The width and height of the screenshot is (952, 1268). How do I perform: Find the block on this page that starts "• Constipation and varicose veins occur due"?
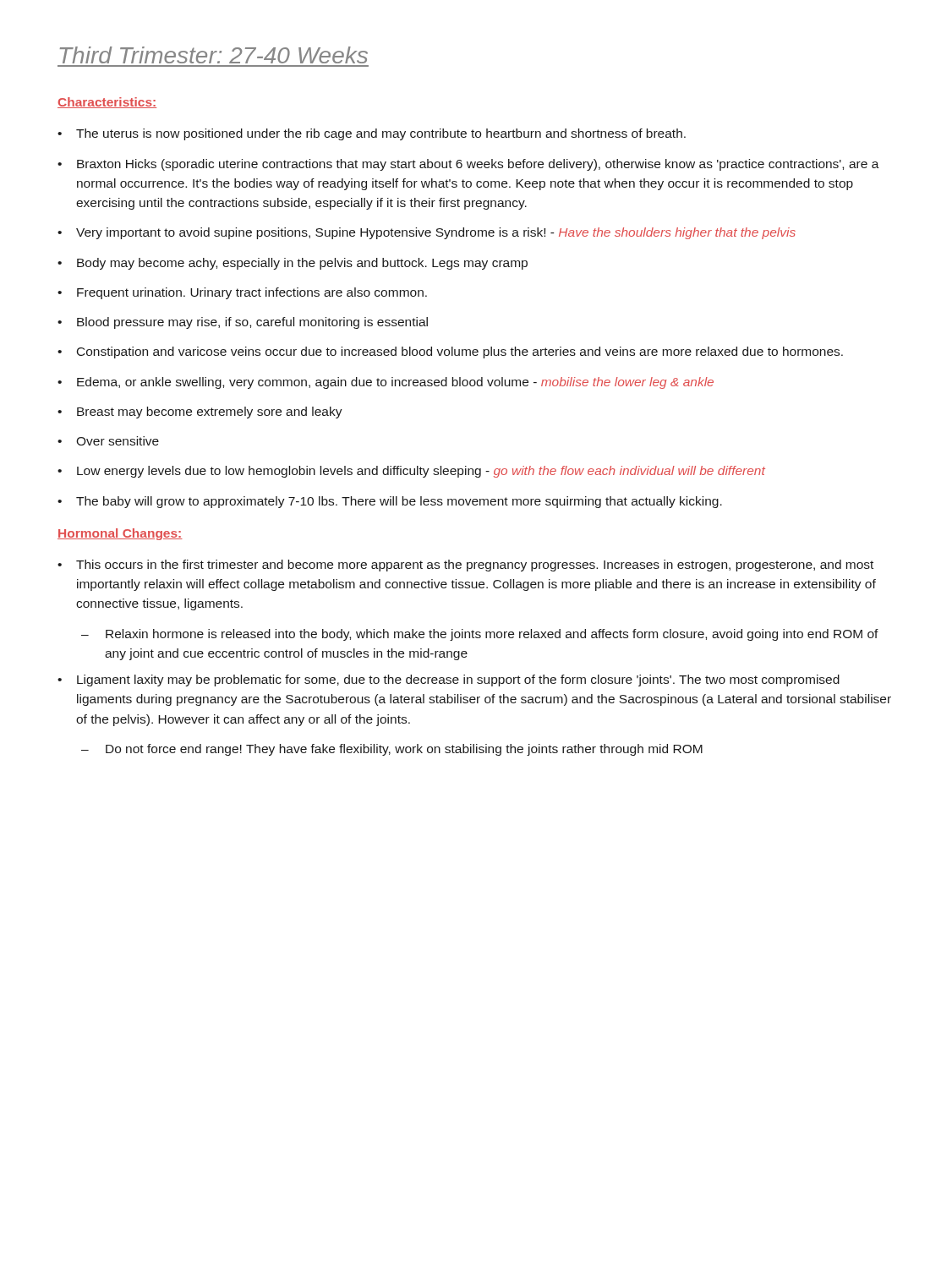(x=476, y=352)
